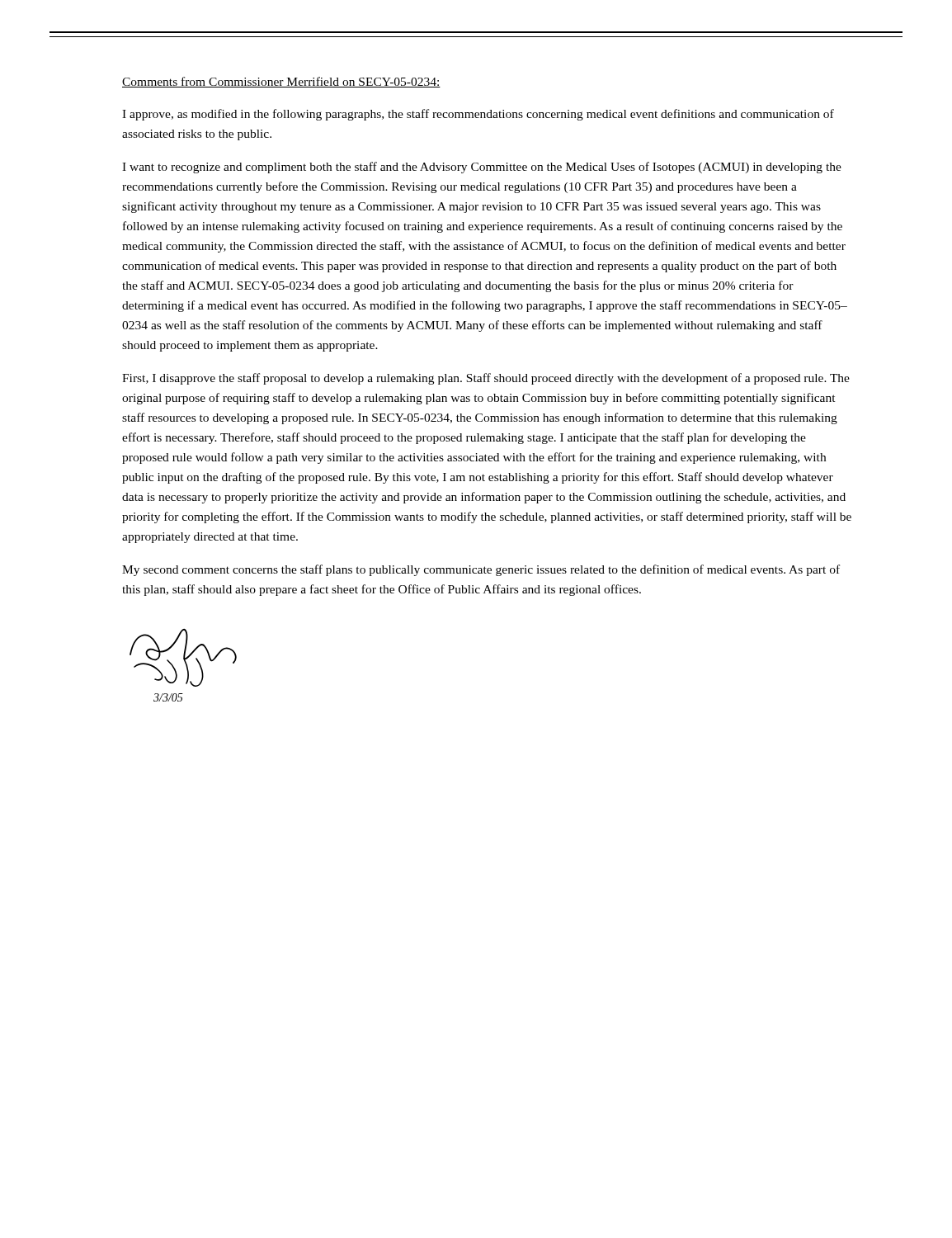Click on the text block that says "First, I disapprove the staff"
The width and height of the screenshot is (952, 1238).
tap(487, 457)
